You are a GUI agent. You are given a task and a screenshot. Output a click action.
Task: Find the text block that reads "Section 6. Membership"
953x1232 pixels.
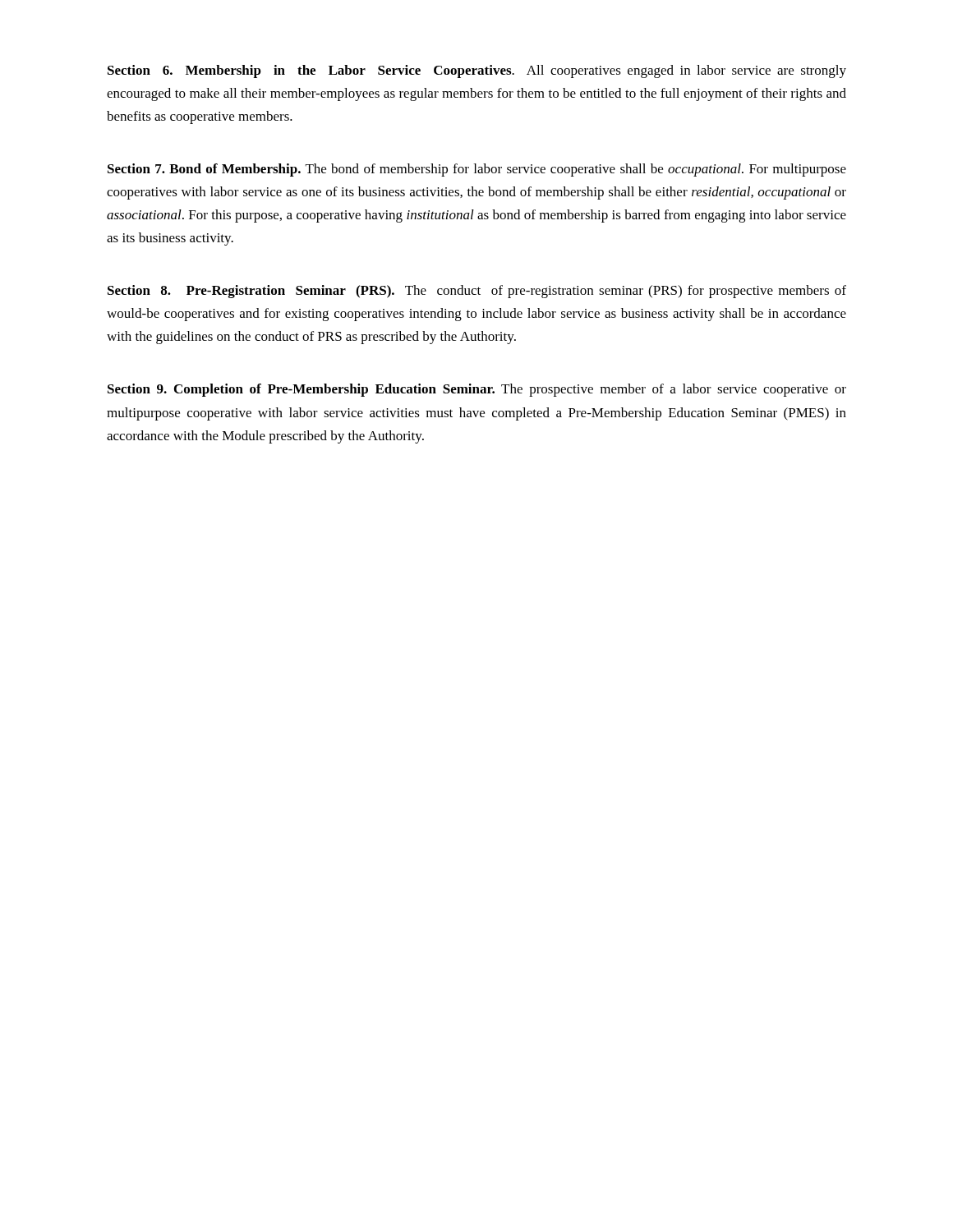click(476, 93)
